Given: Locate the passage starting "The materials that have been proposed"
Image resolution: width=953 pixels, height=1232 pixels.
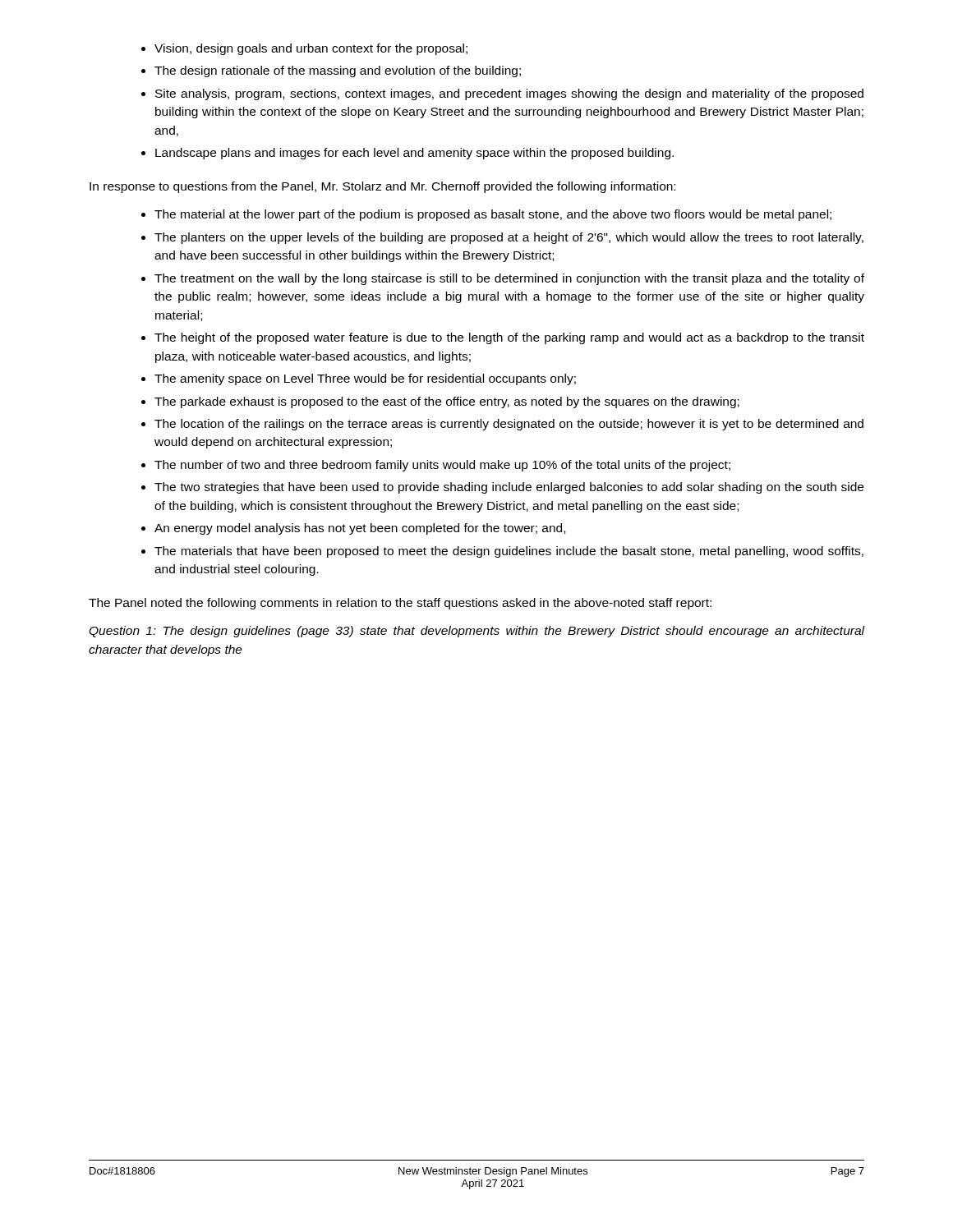Looking at the screenshot, I should tap(509, 560).
